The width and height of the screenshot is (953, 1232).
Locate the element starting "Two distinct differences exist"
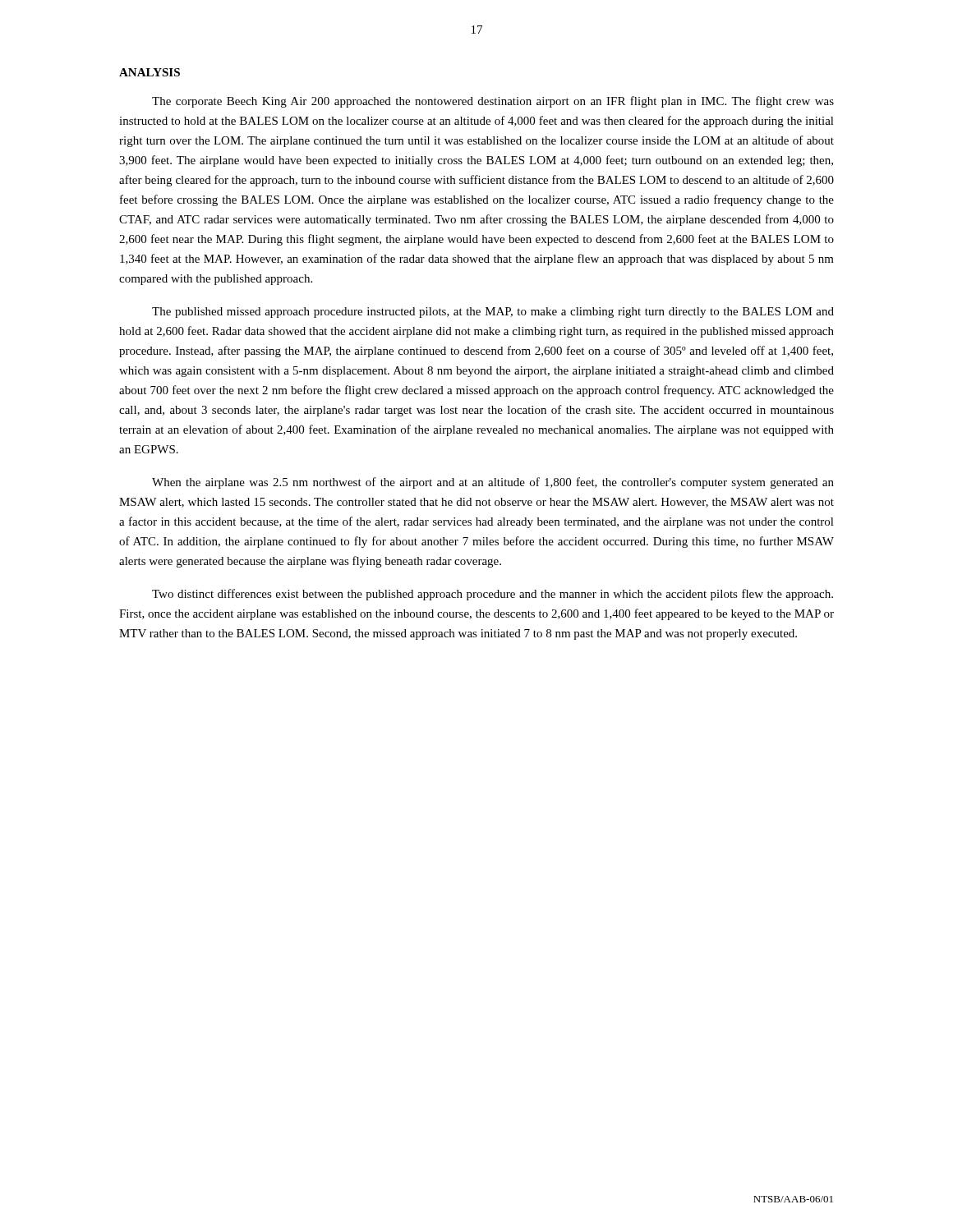click(x=476, y=614)
